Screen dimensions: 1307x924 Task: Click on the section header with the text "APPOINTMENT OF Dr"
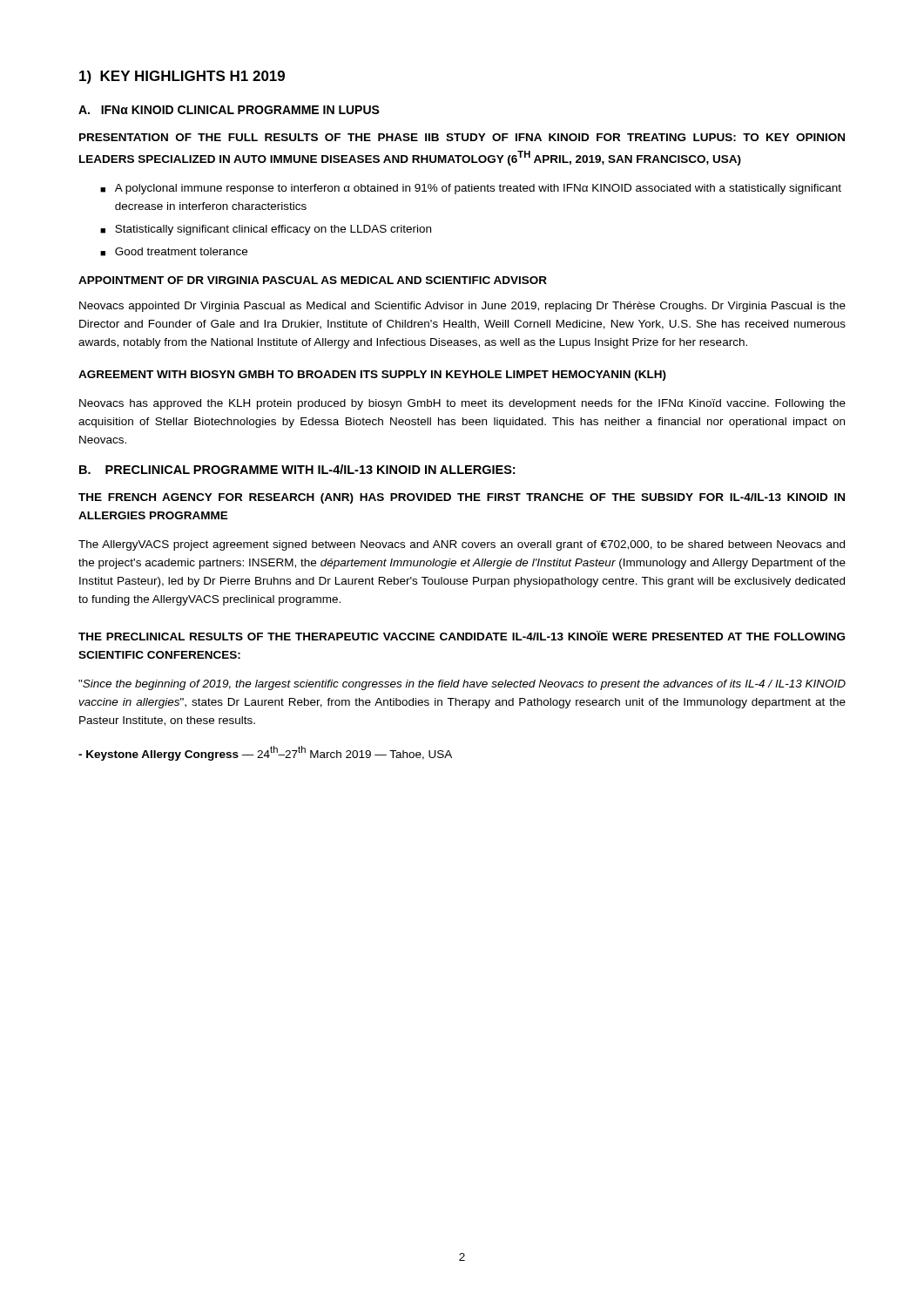click(313, 280)
